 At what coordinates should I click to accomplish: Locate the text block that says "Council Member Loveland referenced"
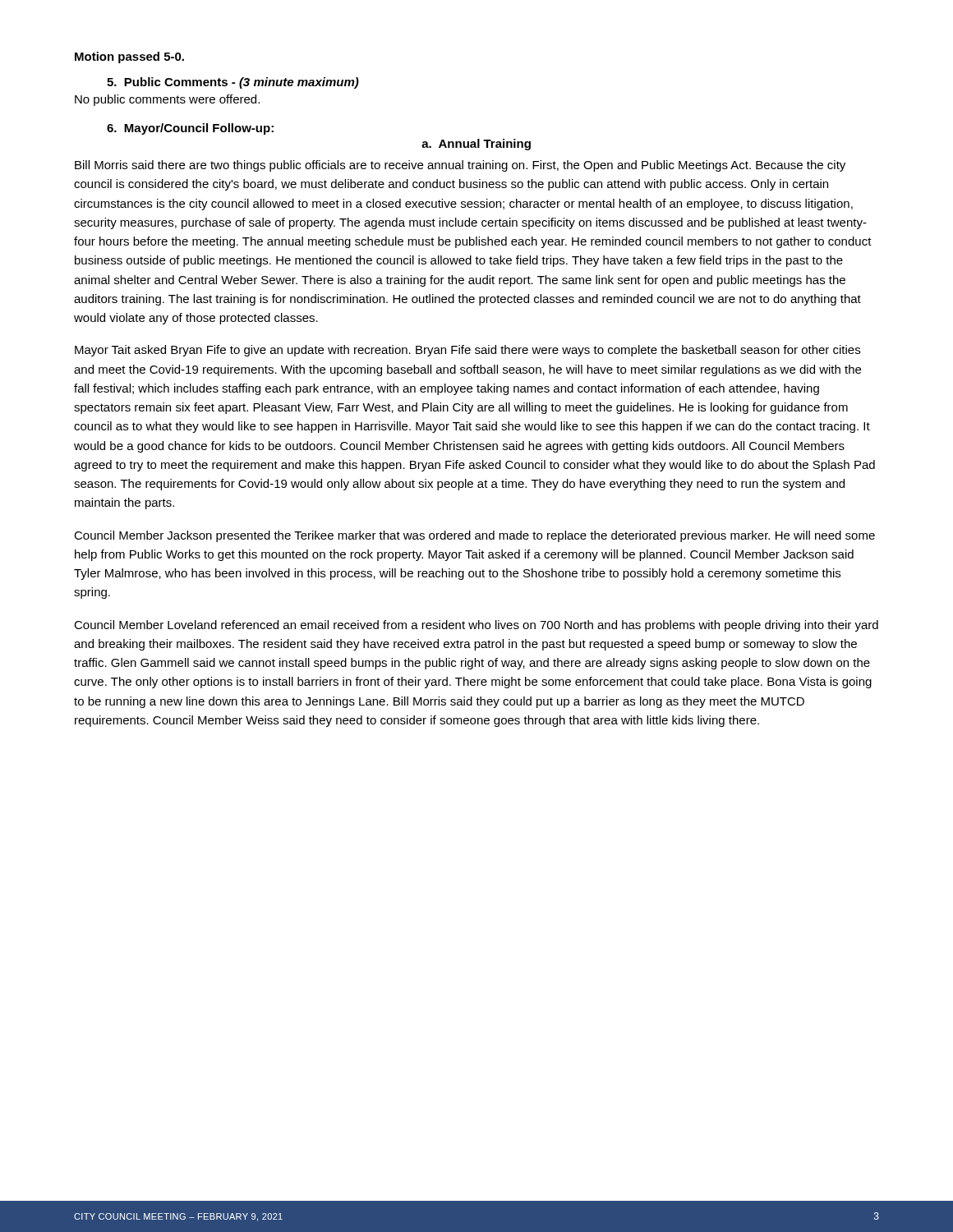[x=476, y=672]
